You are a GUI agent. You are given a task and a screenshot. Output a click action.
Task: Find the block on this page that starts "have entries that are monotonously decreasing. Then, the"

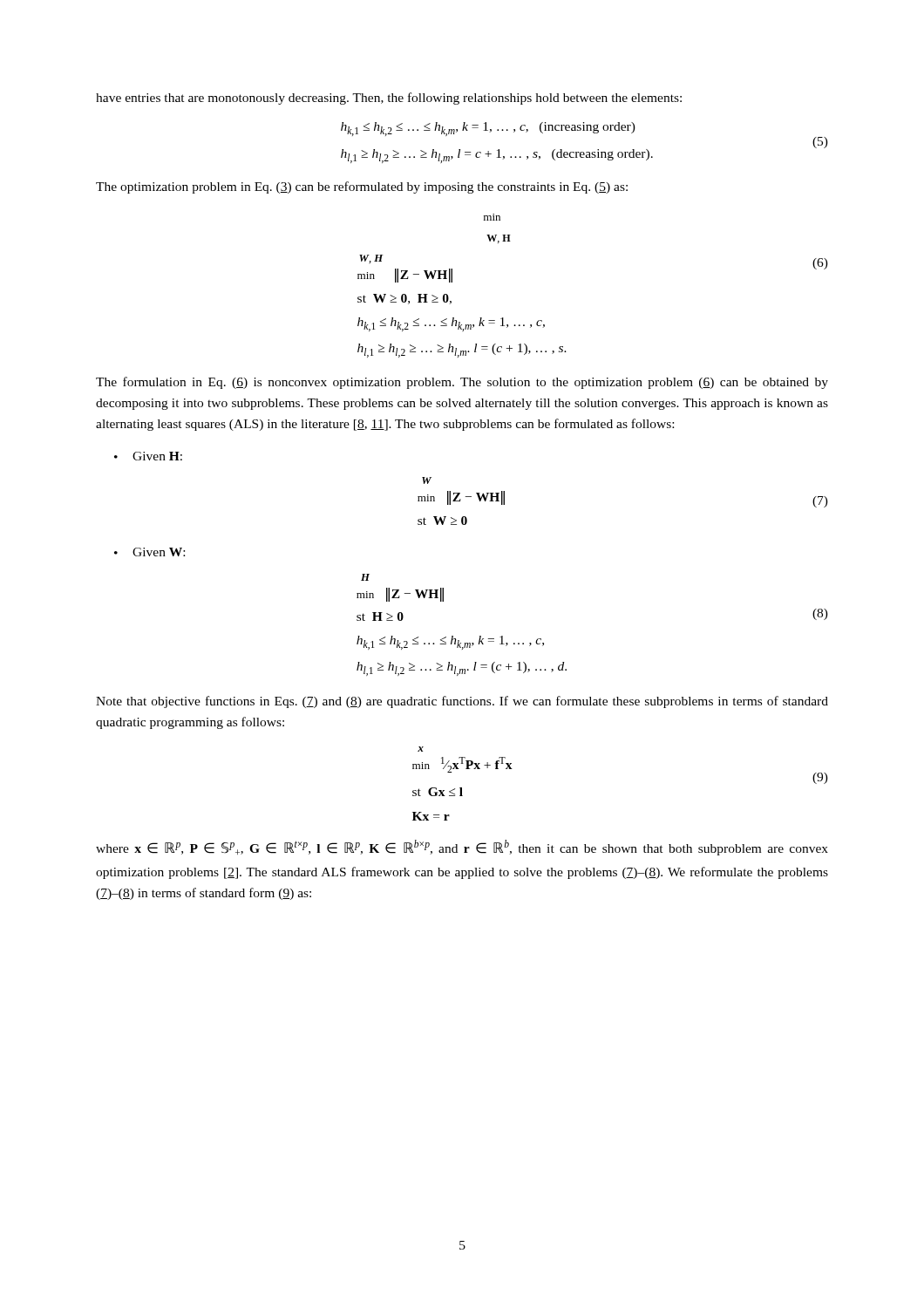click(x=389, y=97)
